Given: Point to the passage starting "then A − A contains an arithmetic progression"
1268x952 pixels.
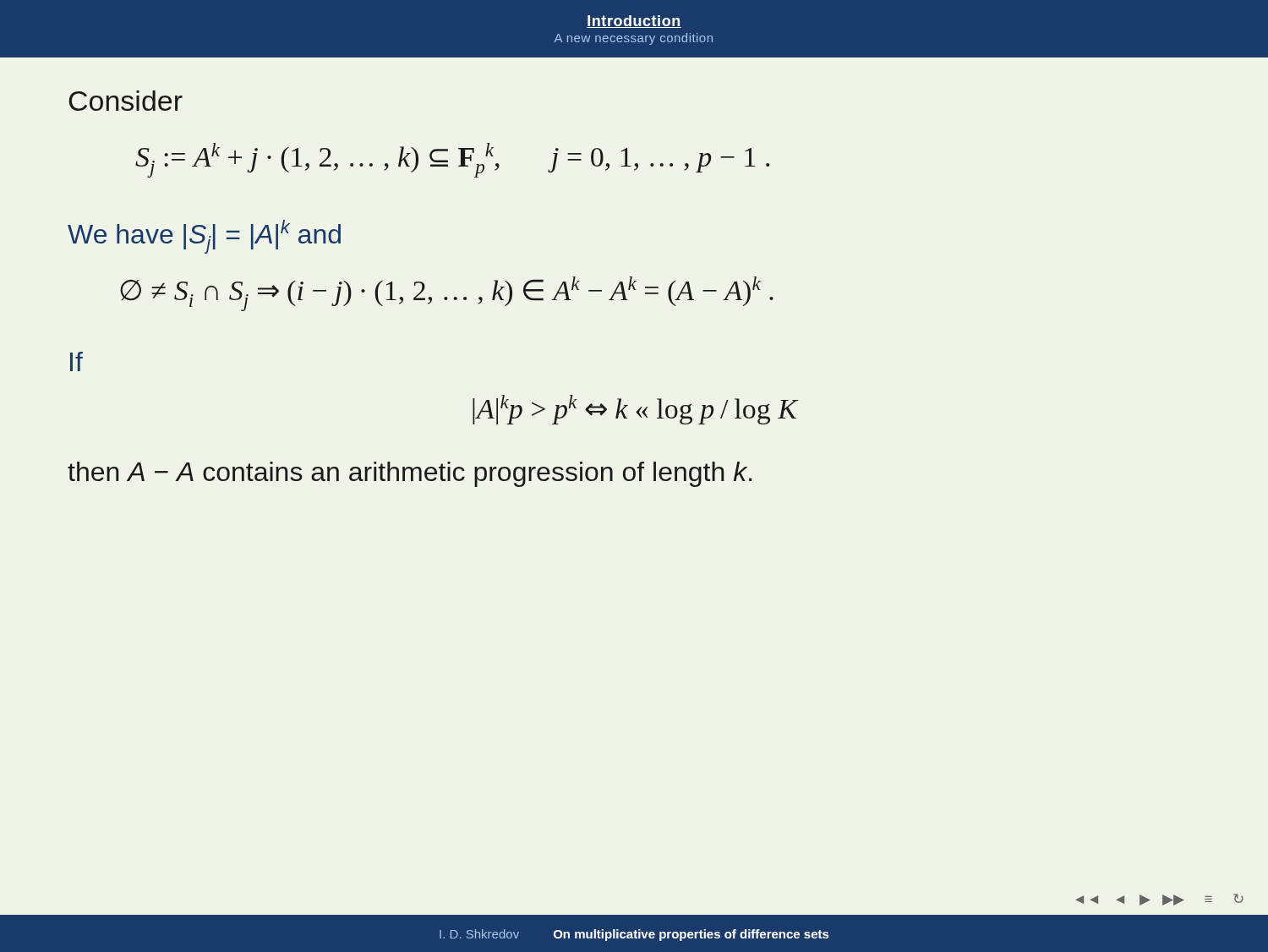Looking at the screenshot, I should (x=411, y=472).
